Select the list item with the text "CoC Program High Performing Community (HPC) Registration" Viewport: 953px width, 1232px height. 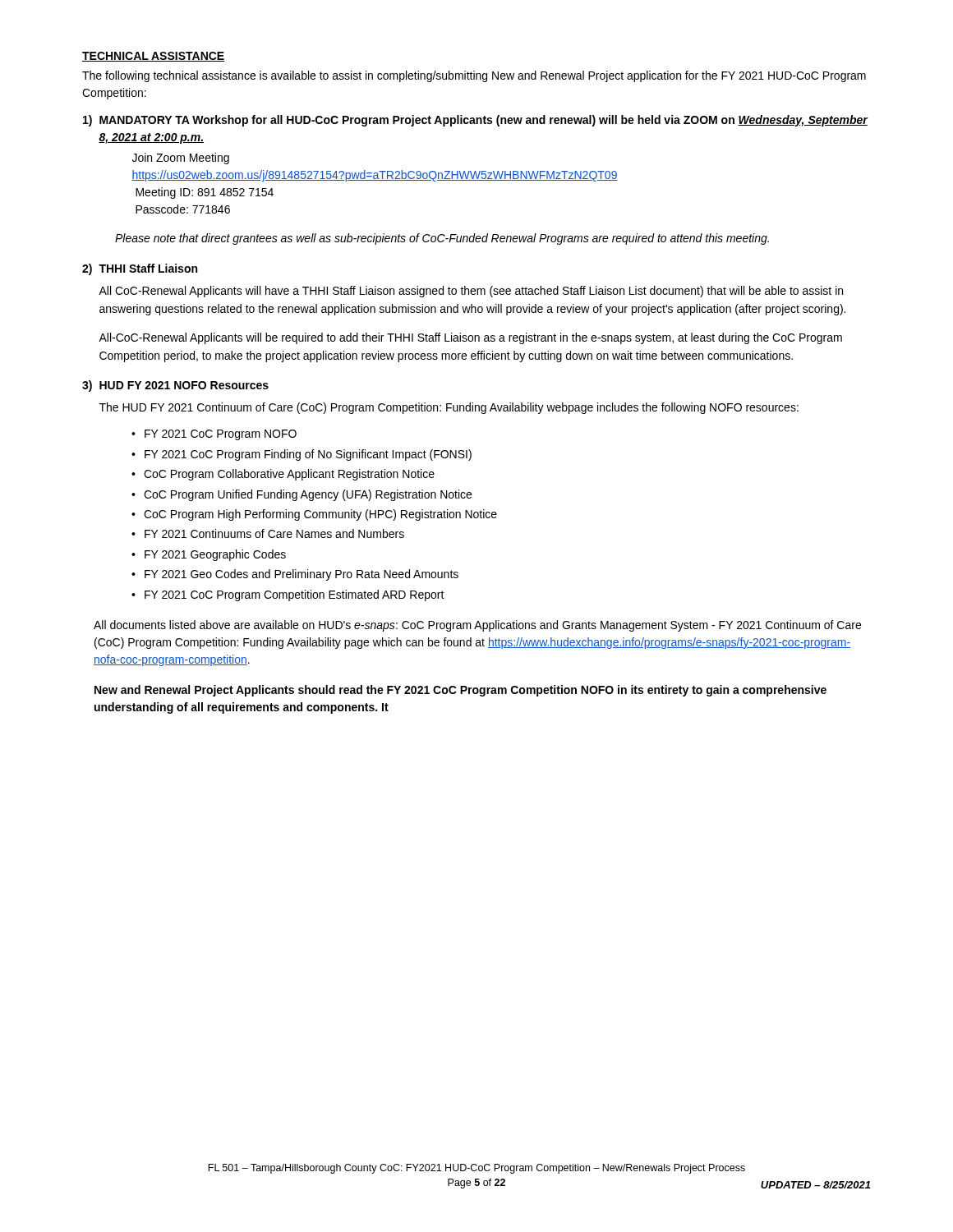point(320,514)
